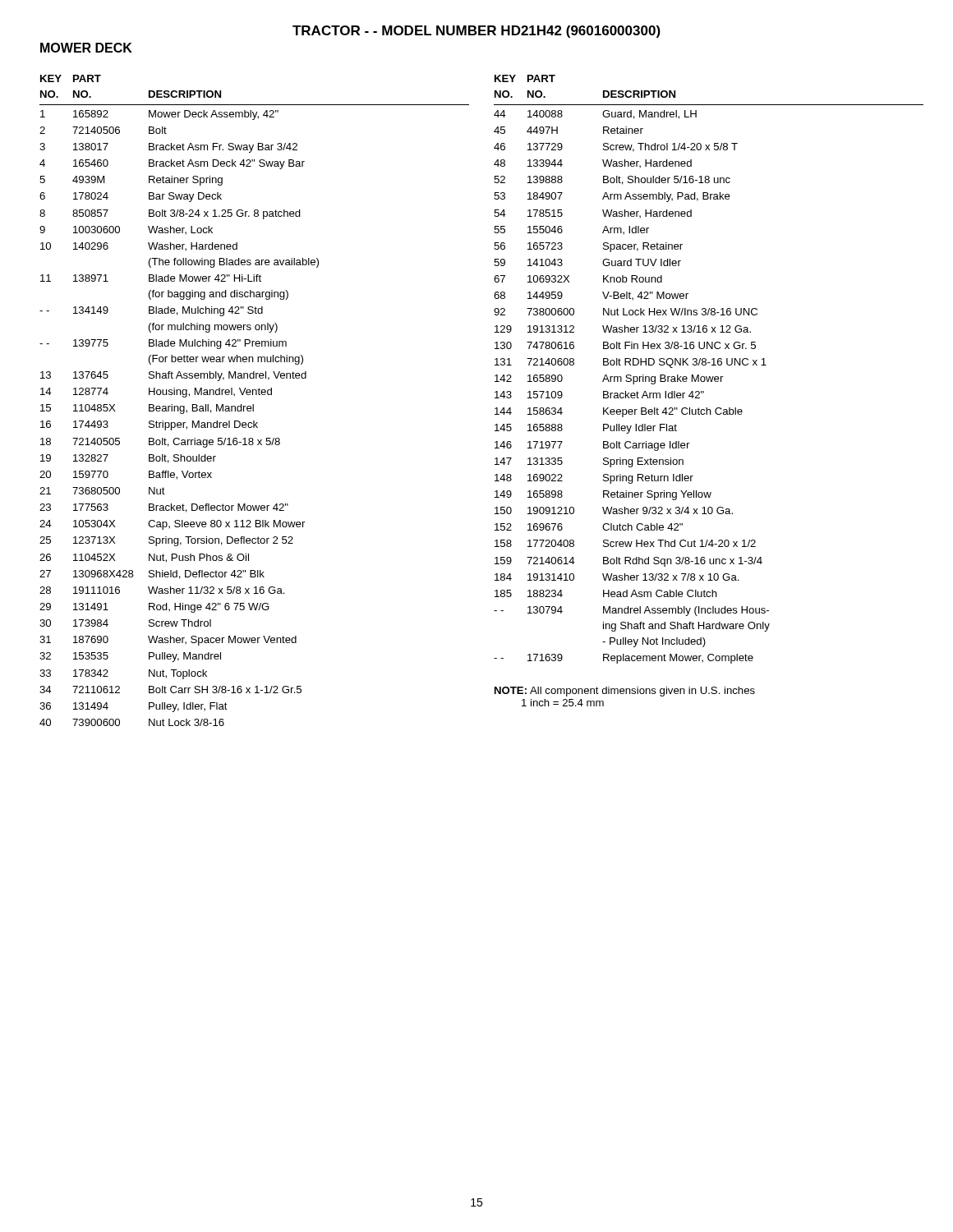Point to the element starting "NOTE: All component dimensions given in U.S."
This screenshot has height=1232, width=953.
pyautogui.click(x=624, y=697)
